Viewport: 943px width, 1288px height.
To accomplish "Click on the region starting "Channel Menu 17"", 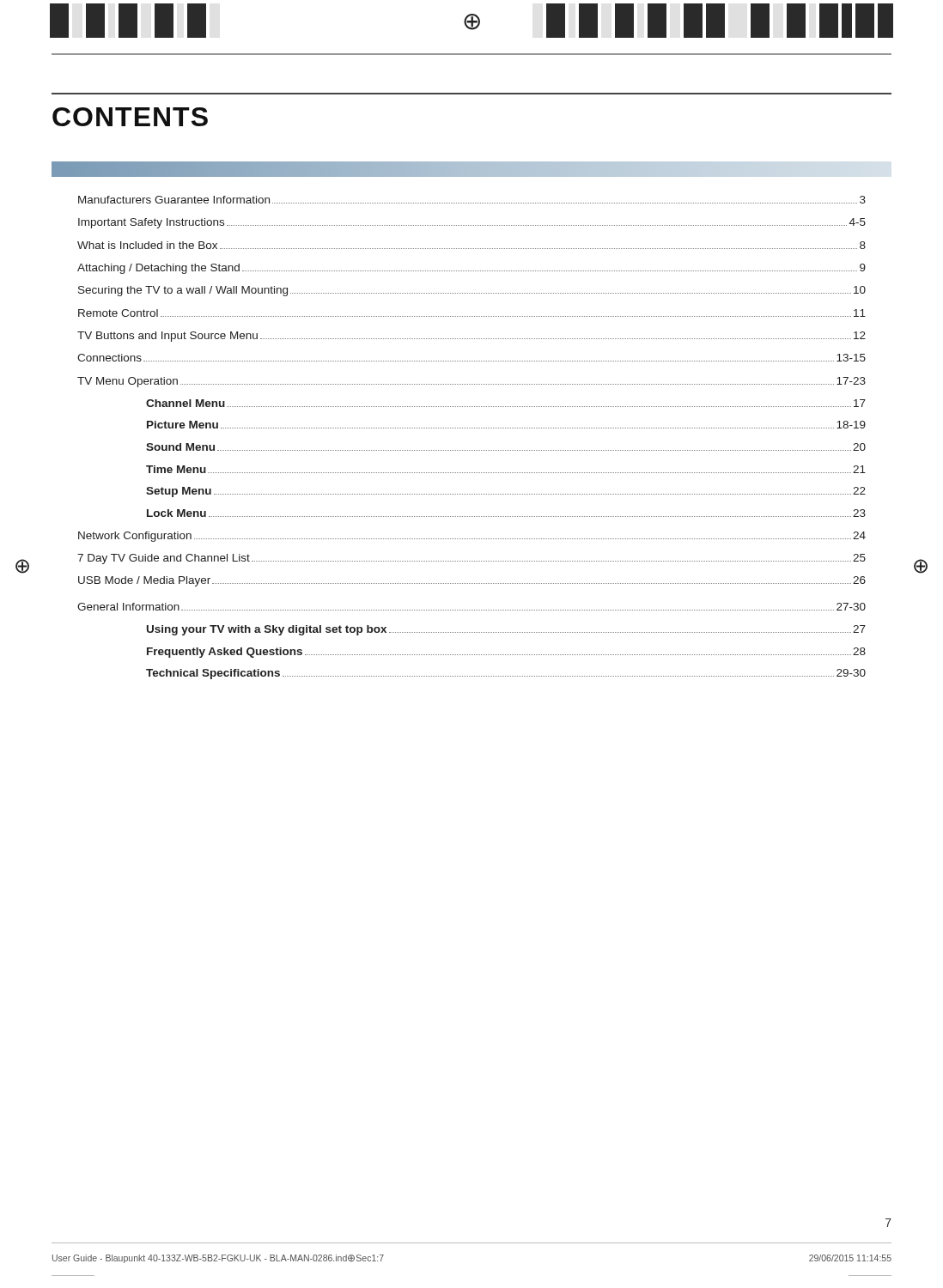I will click(506, 403).
